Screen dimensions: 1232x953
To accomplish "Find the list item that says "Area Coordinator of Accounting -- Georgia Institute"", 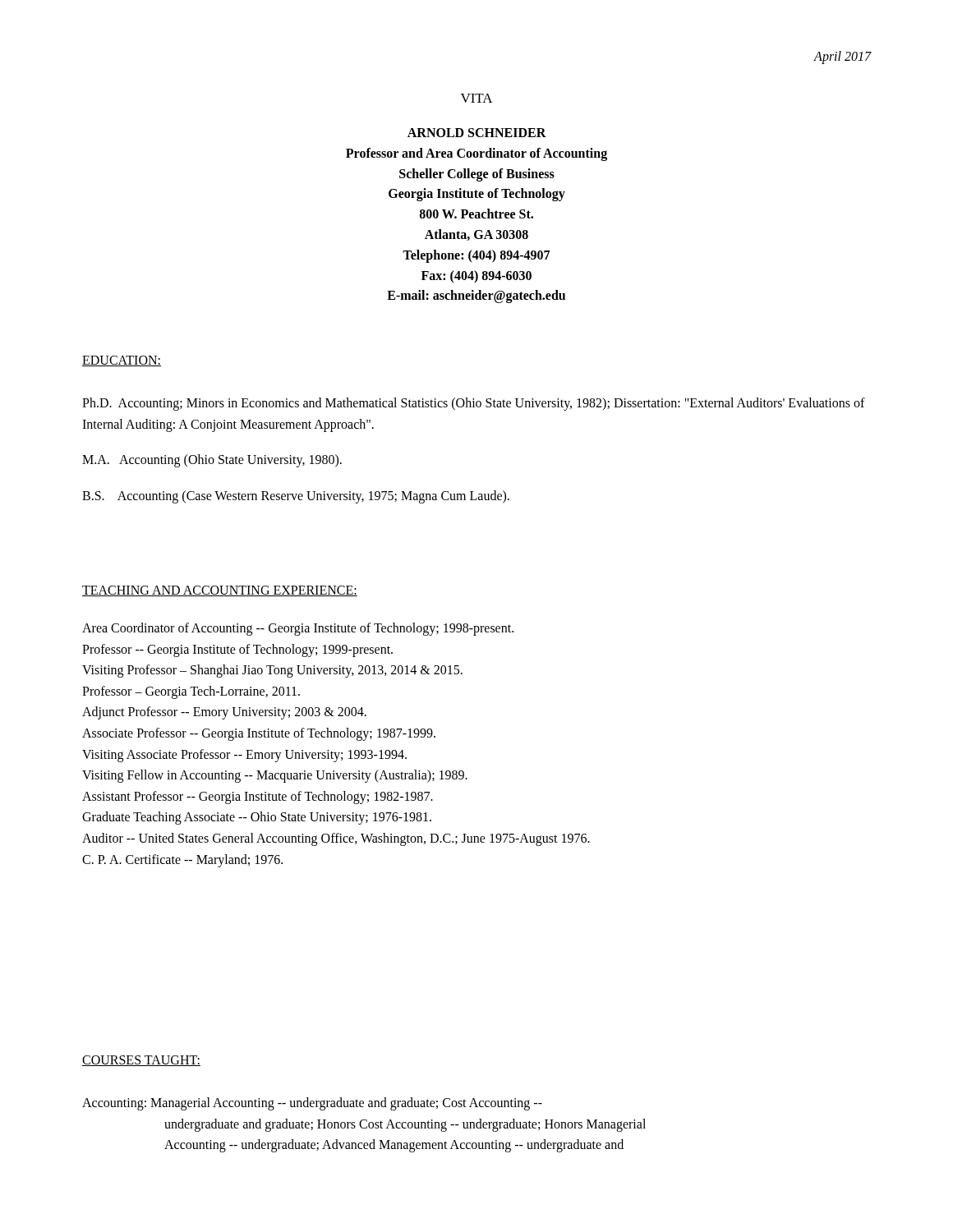I will [298, 628].
